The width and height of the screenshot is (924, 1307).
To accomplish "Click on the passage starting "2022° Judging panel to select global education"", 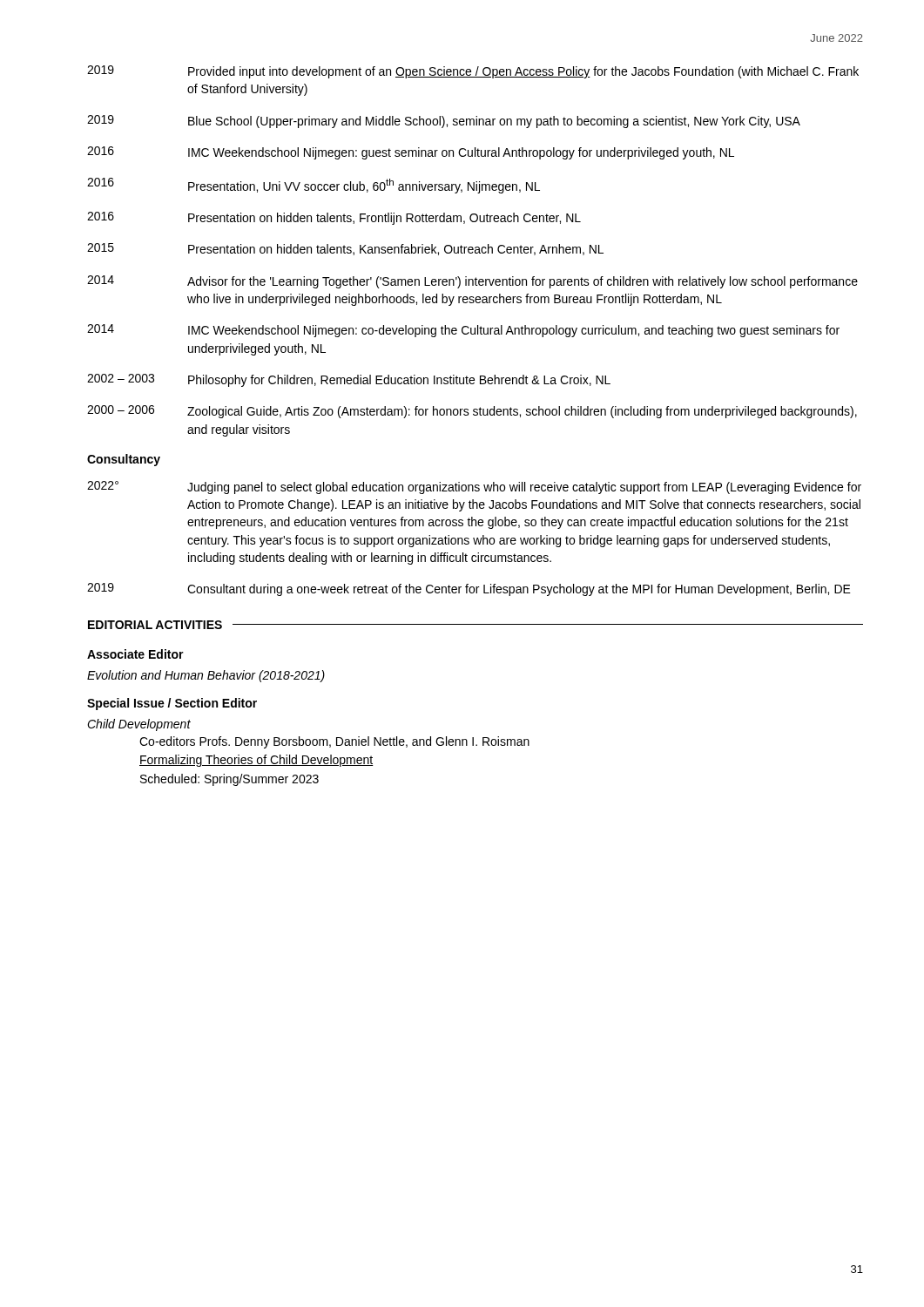I will tap(475, 522).
